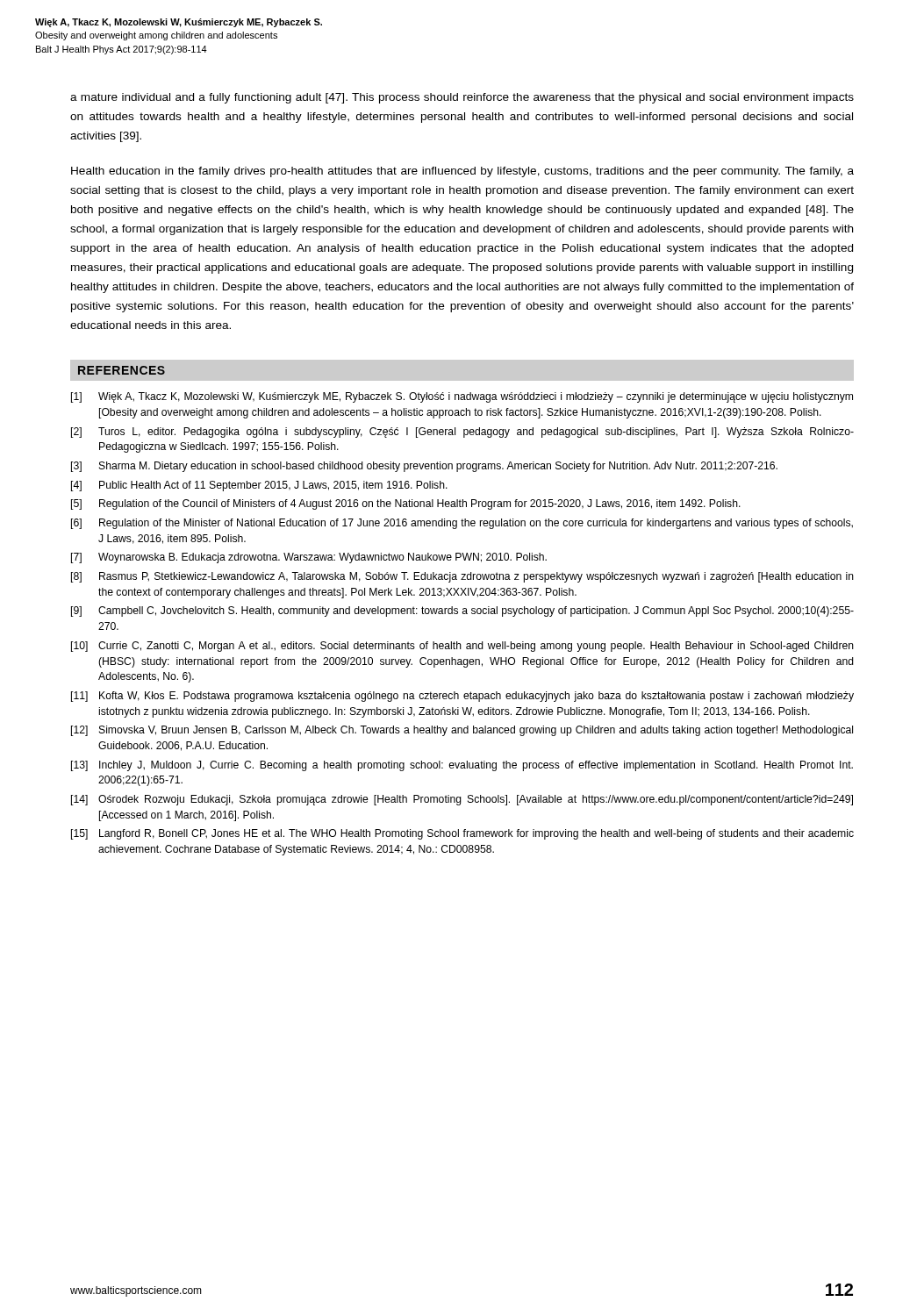Screen dimensions: 1316x924
Task: Click on the text starting "[14] Ośrodek Rozwoju"
Action: 462,808
